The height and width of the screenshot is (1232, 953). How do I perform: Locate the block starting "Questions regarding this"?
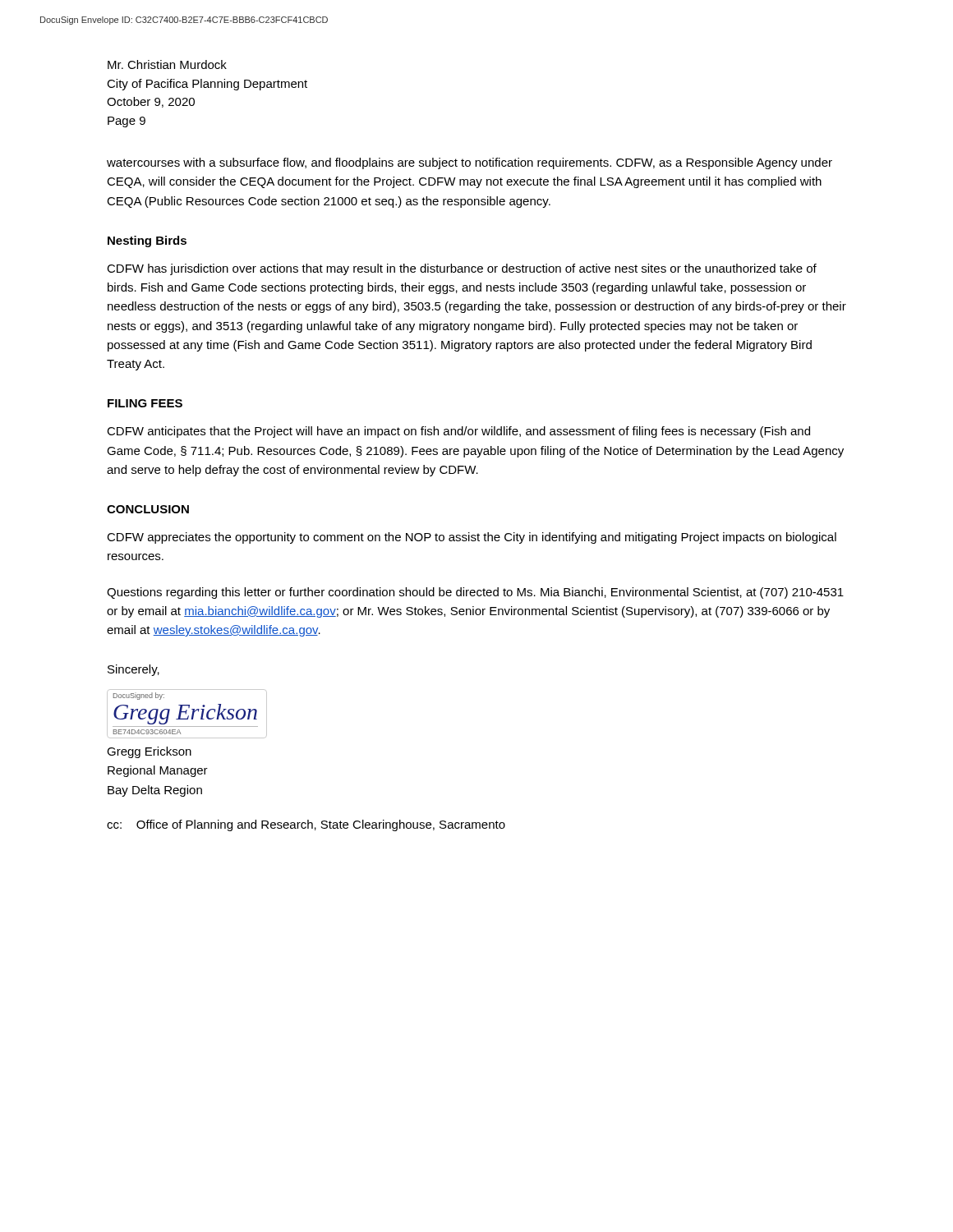point(475,610)
